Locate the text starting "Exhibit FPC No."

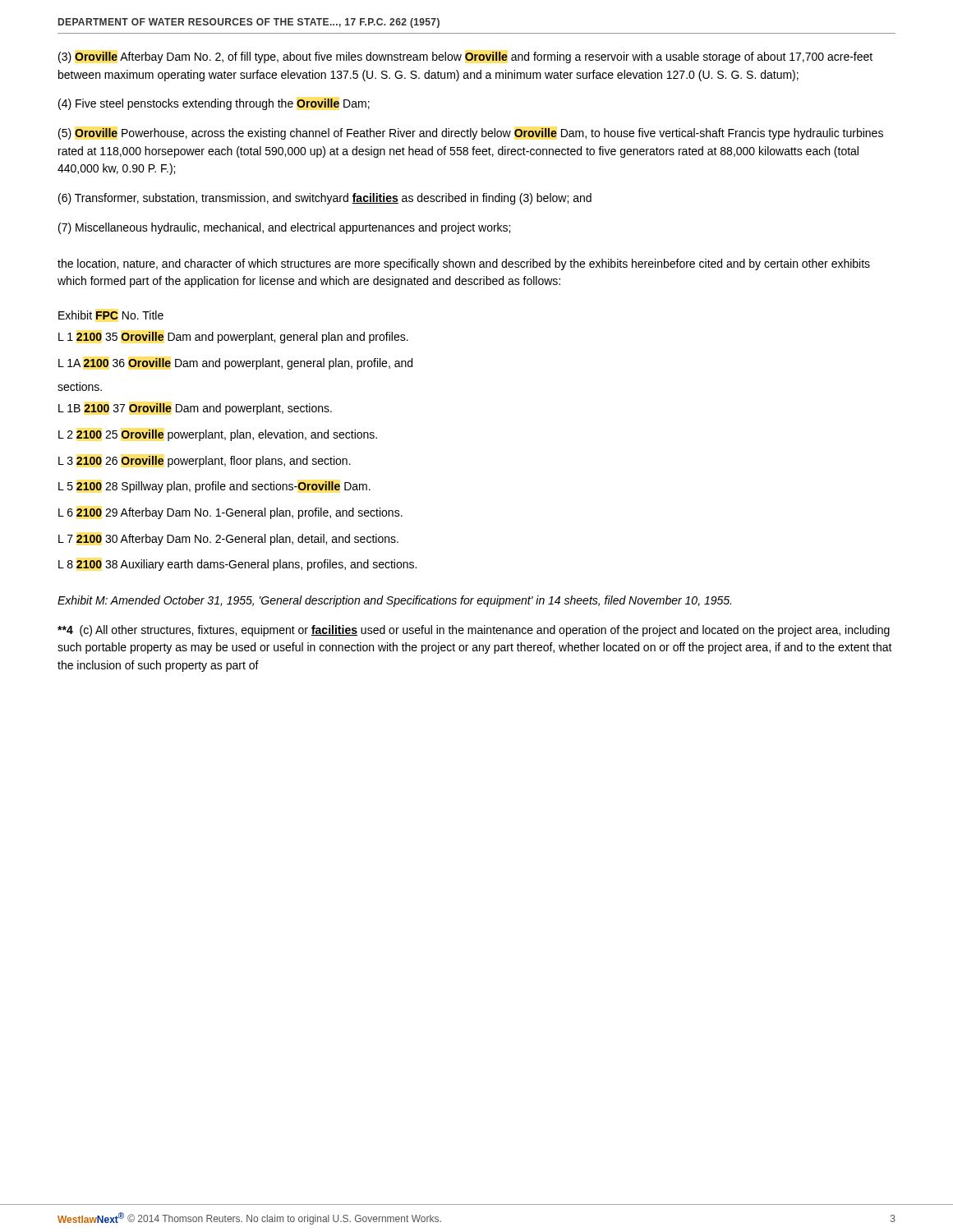tap(111, 315)
